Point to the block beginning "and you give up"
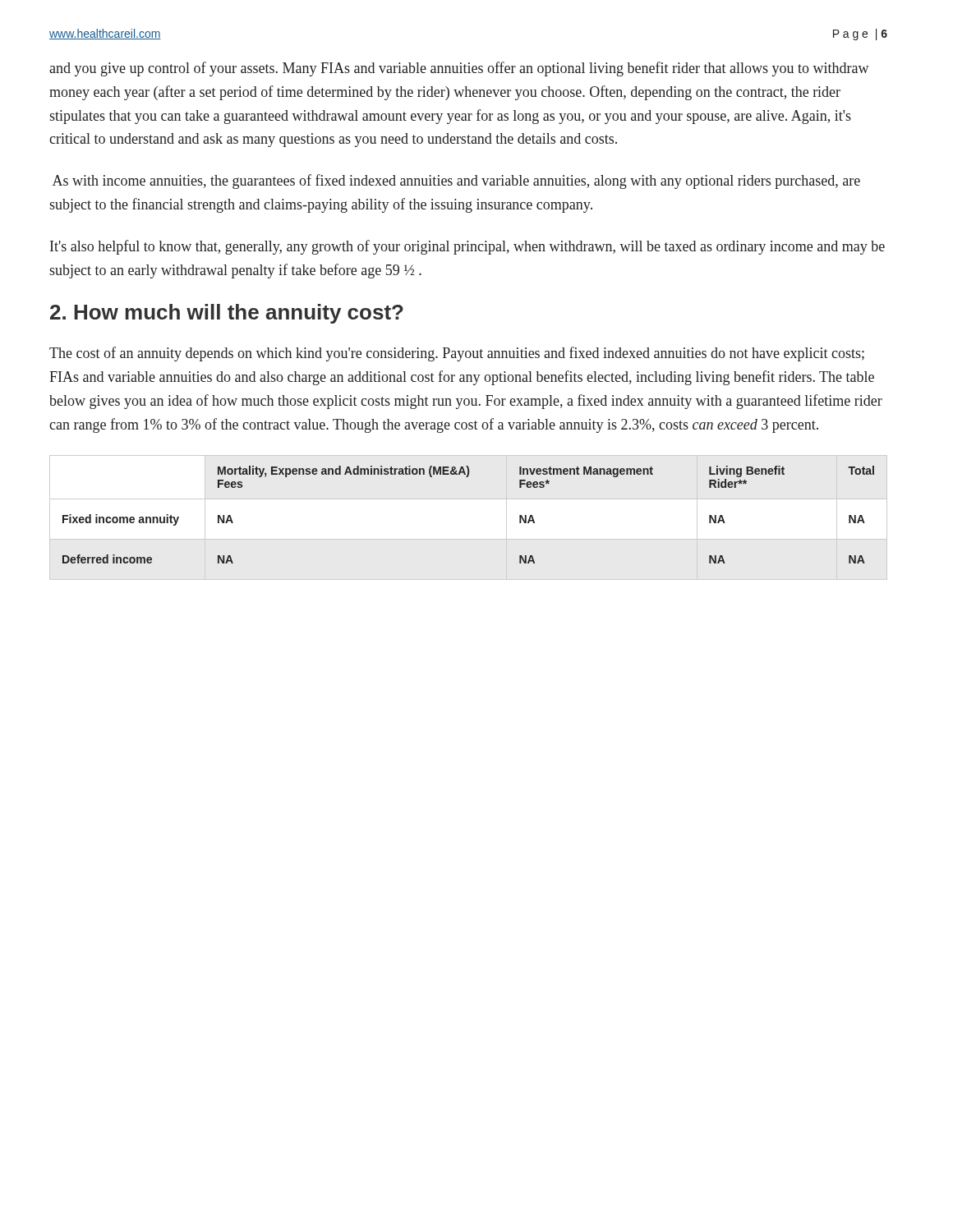This screenshot has width=953, height=1232. coord(459,104)
